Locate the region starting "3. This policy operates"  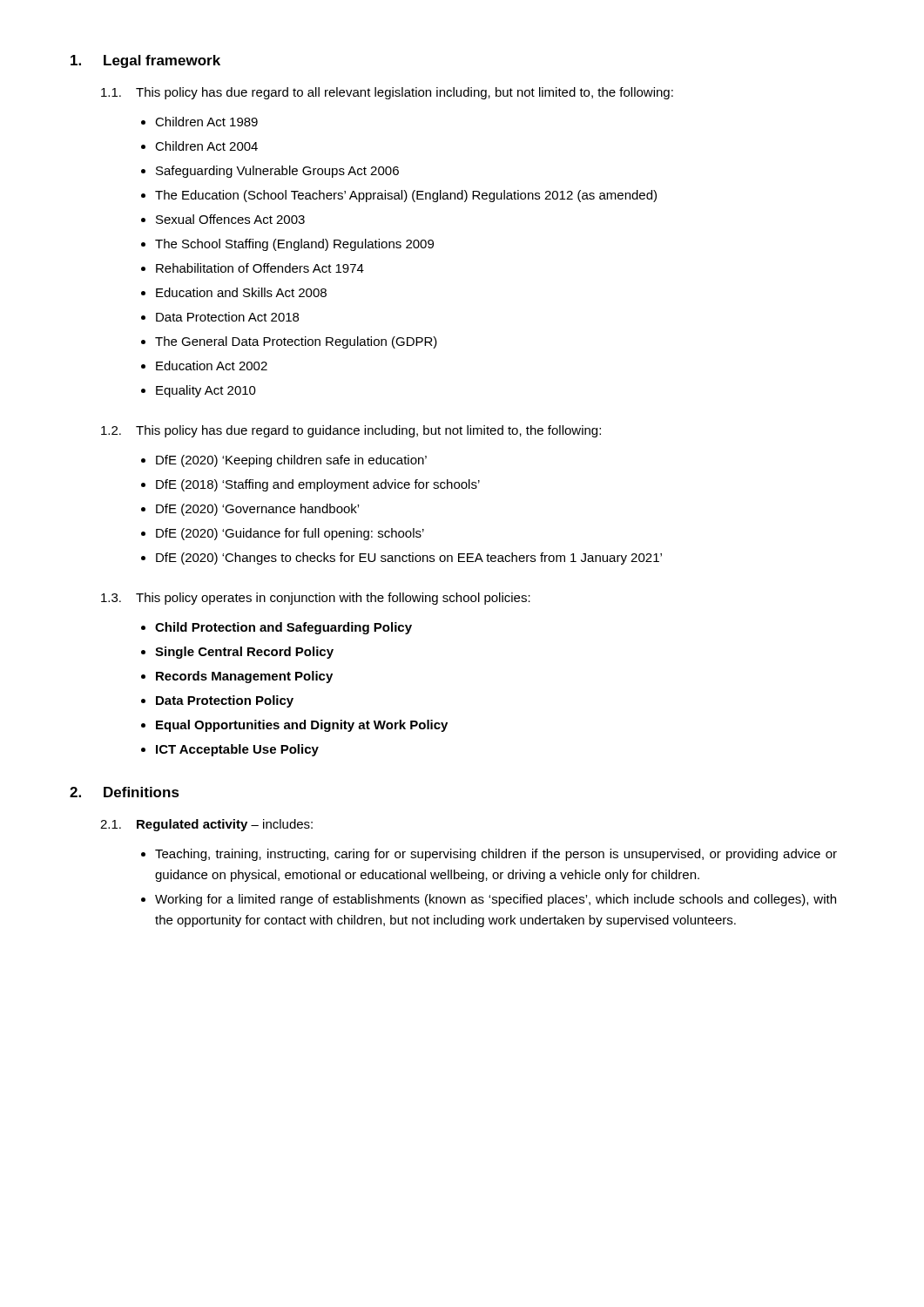(316, 599)
